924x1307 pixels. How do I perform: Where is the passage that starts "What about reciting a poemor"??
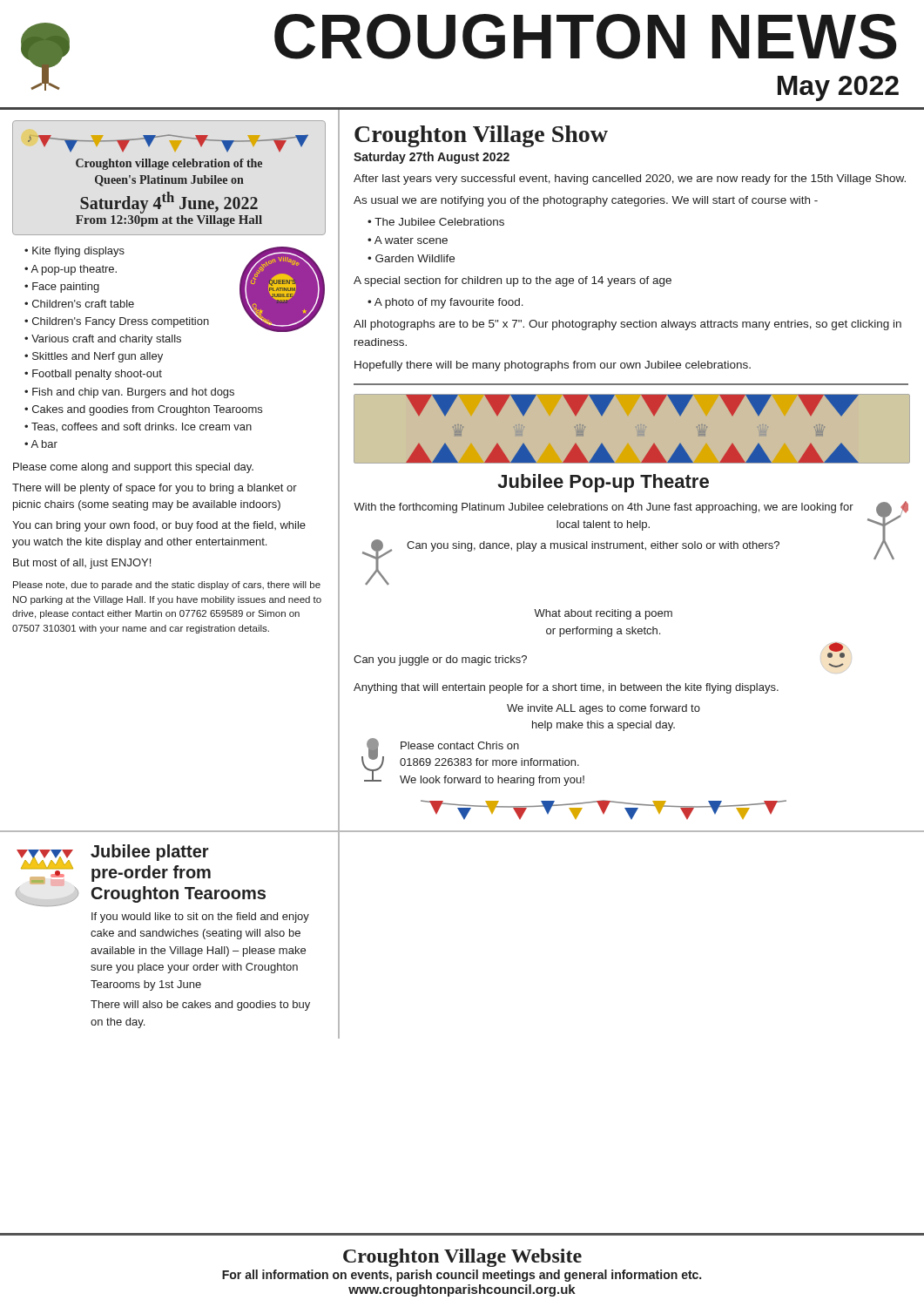(x=604, y=622)
